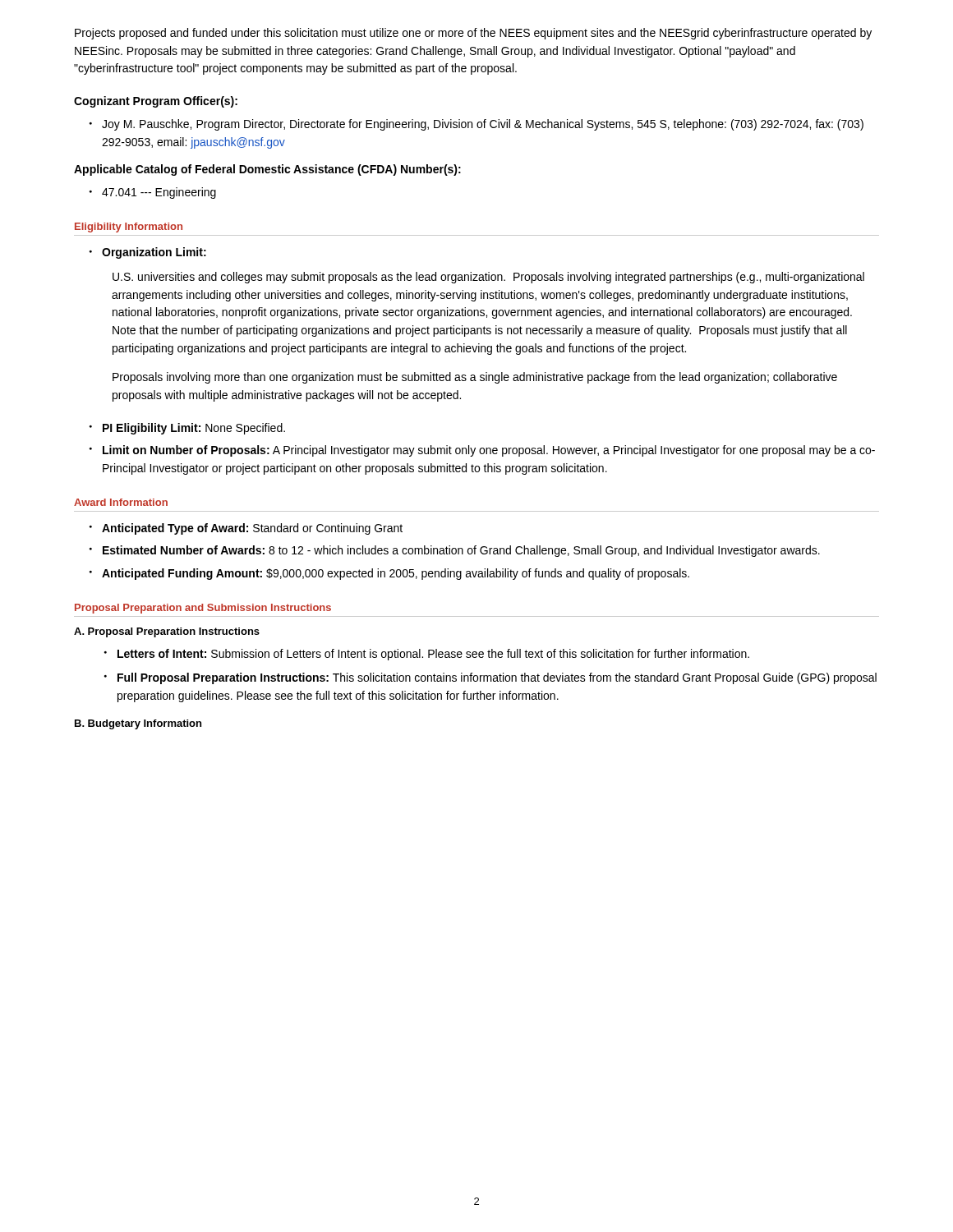953x1232 pixels.
Task: Select the list item containing "● Limit on Number"
Action: pos(484,460)
